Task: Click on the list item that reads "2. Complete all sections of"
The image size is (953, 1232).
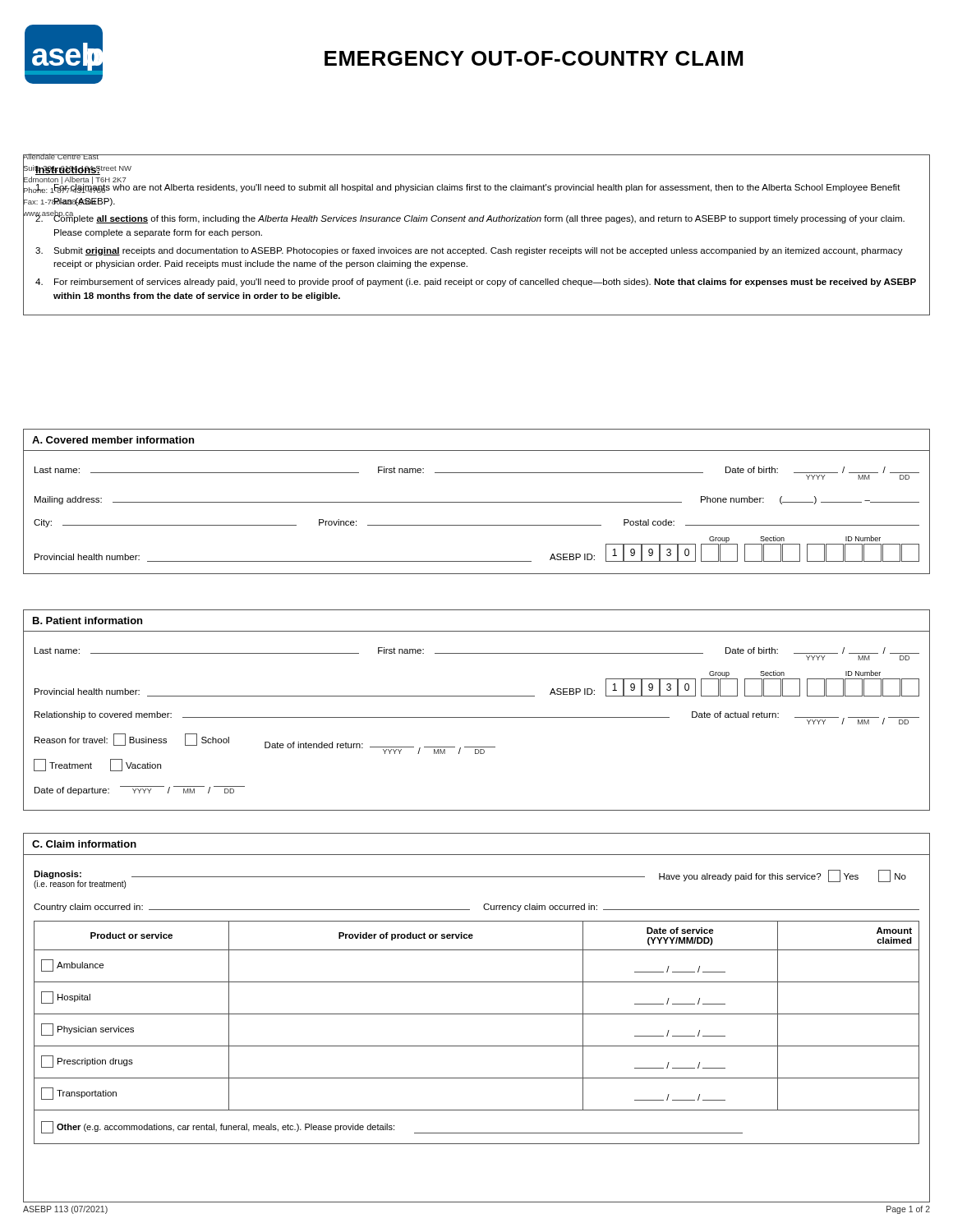Action: tap(476, 226)
